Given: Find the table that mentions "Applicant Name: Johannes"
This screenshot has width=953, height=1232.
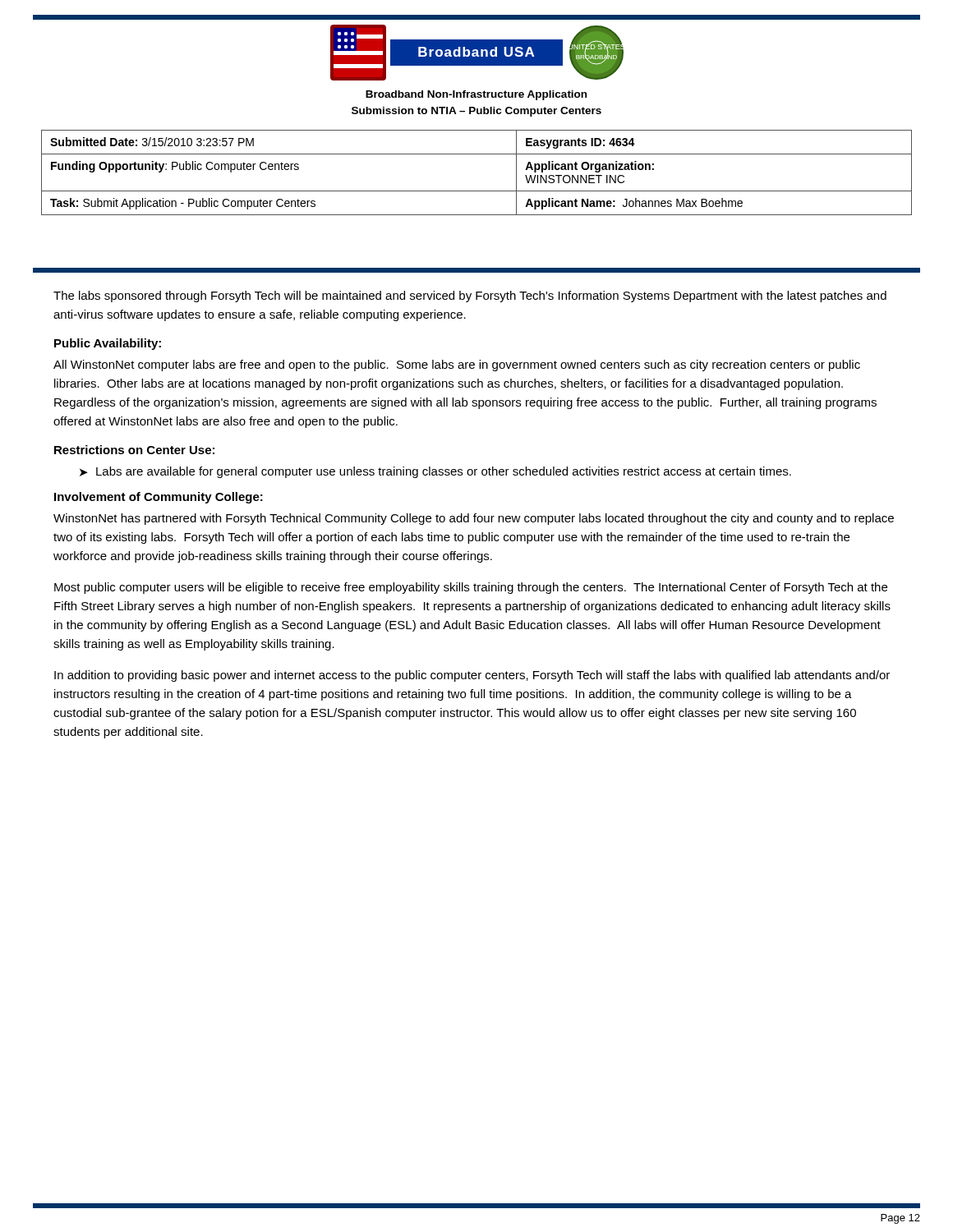Looking at the screenshot, I should pyautogui.click(x=476, y=172).
